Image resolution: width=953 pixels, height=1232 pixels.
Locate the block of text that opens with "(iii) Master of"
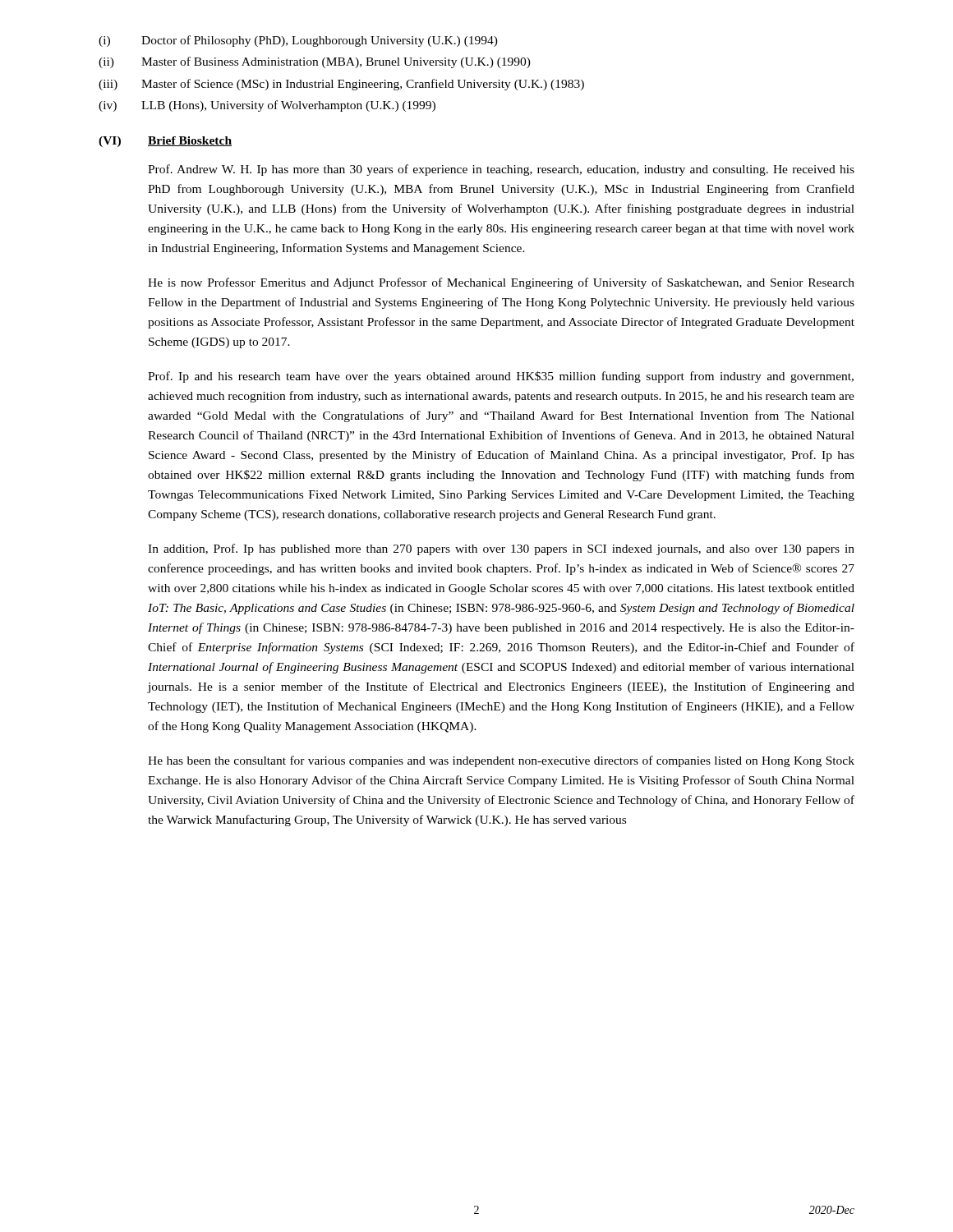click(x=476, y=84)
